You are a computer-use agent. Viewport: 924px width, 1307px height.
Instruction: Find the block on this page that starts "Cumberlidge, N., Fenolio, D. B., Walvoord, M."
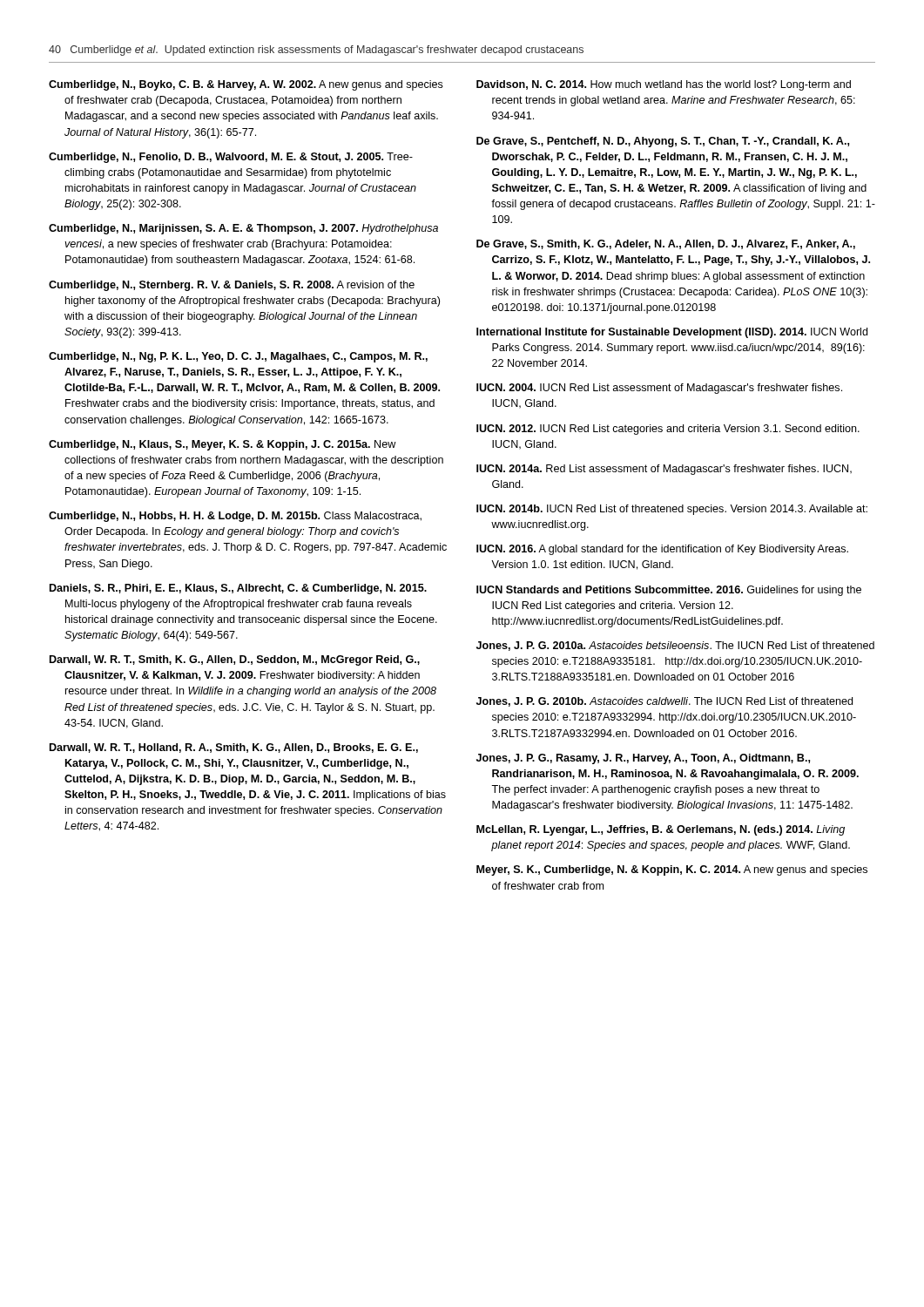pyautogui.click(x=232, y=180)
